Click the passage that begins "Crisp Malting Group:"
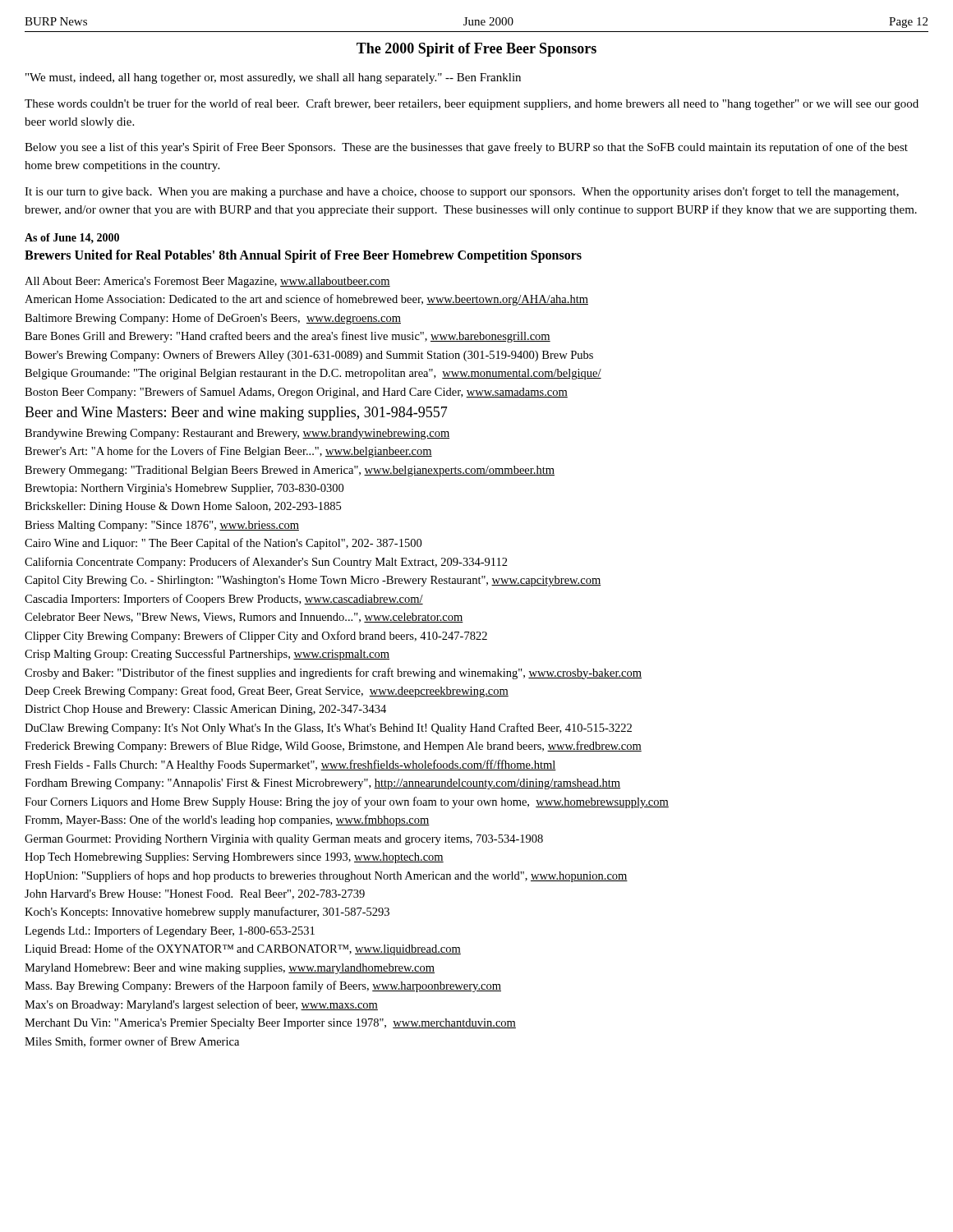 pyautogui.click(x=207, y=654)
